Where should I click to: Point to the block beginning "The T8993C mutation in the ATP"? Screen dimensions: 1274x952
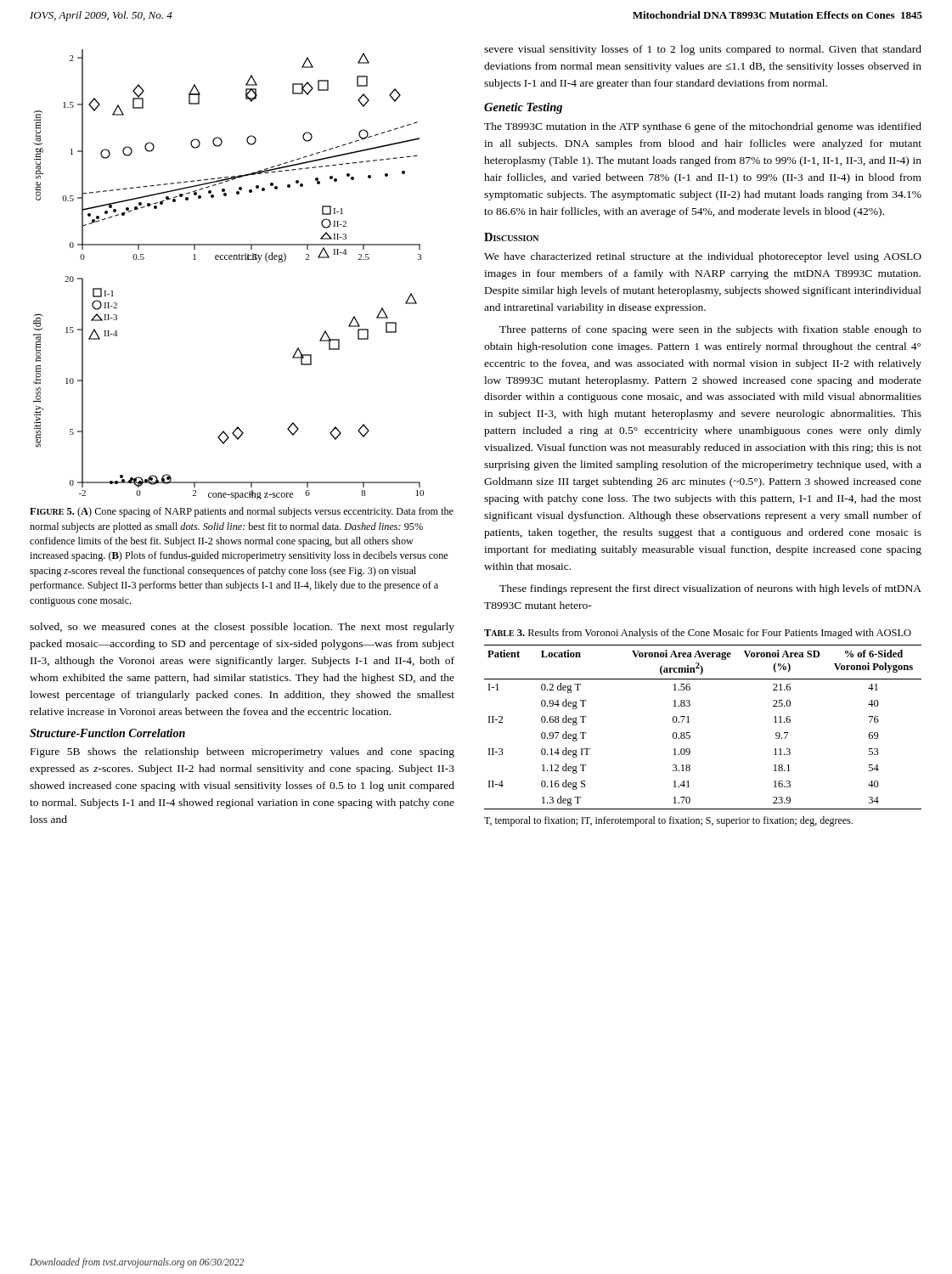pos(703,169)
